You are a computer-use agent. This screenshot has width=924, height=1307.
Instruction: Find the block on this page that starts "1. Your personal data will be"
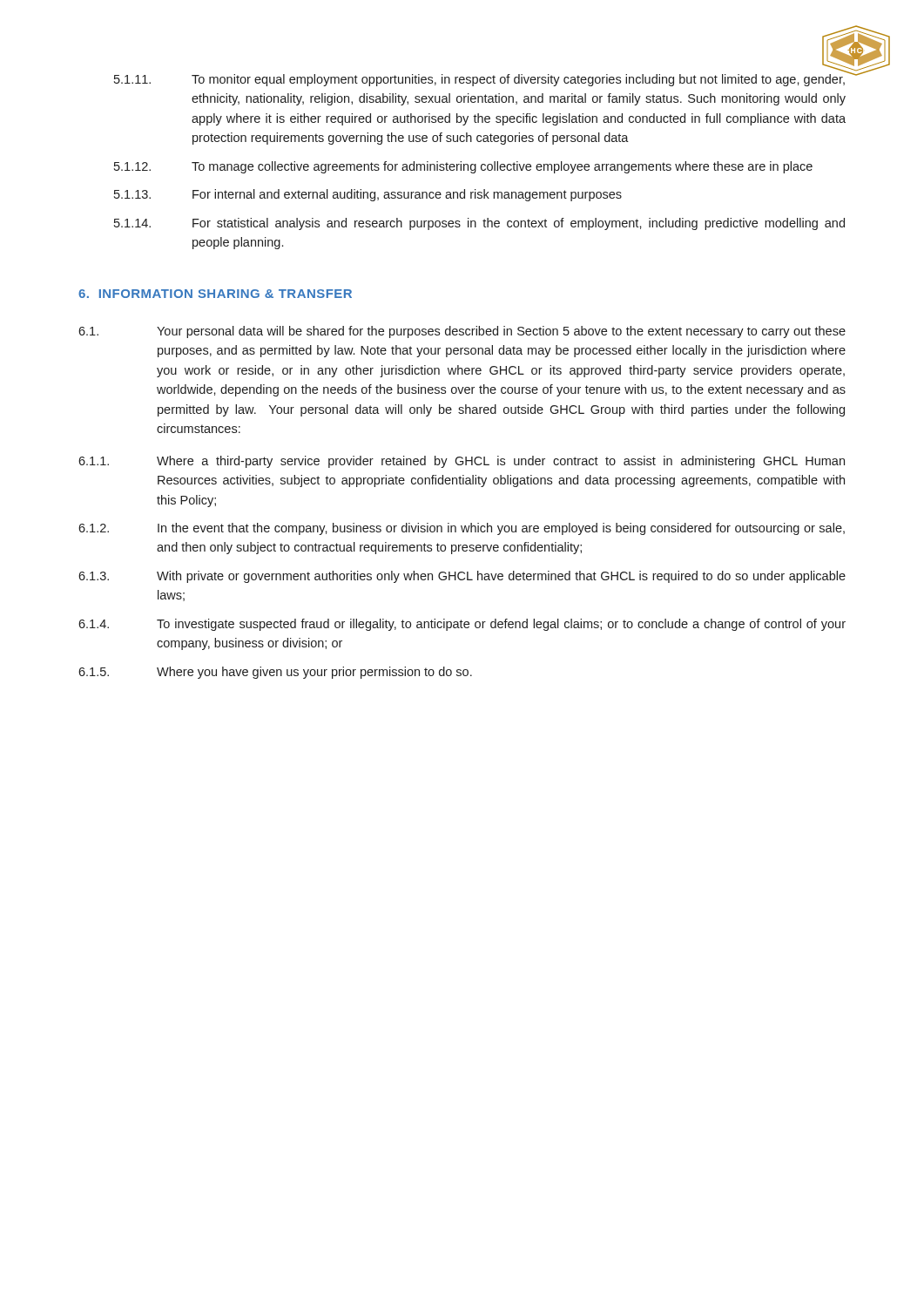[462, 380]
